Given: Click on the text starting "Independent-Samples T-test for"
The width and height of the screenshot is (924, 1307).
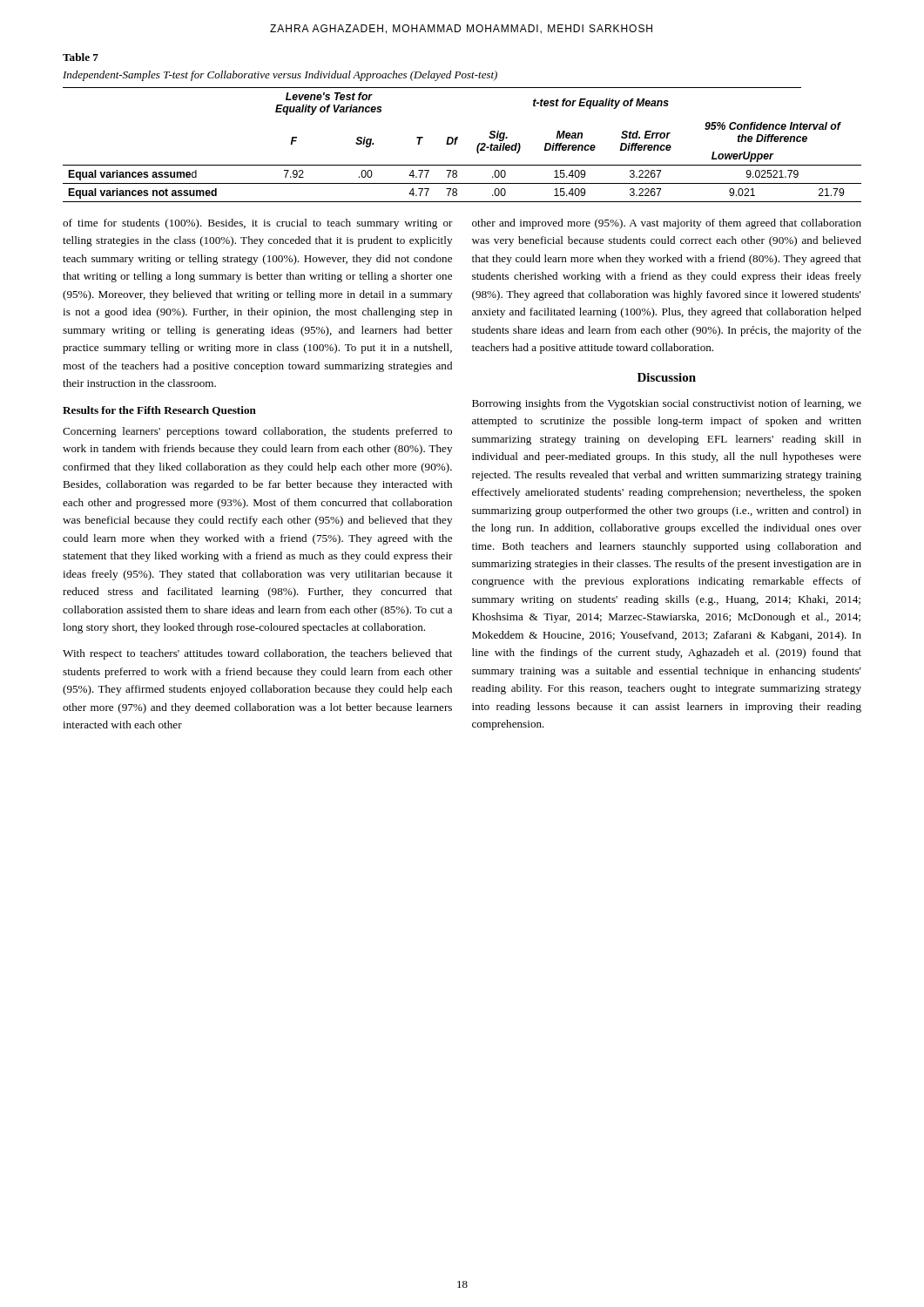Looking at the screenshot, I should coord(280,74).
